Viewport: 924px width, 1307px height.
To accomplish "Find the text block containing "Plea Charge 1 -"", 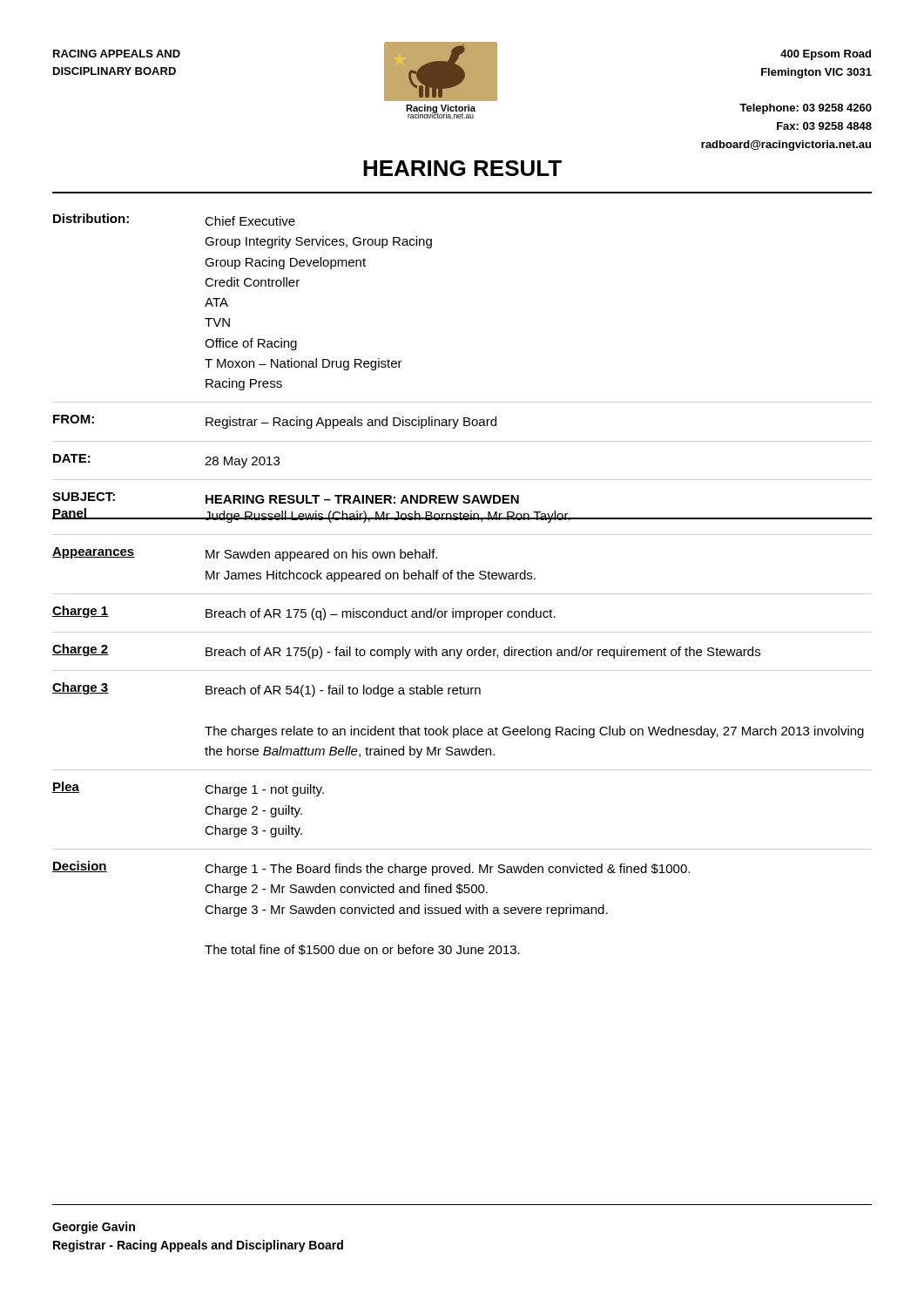I will [x=66, y=789].
